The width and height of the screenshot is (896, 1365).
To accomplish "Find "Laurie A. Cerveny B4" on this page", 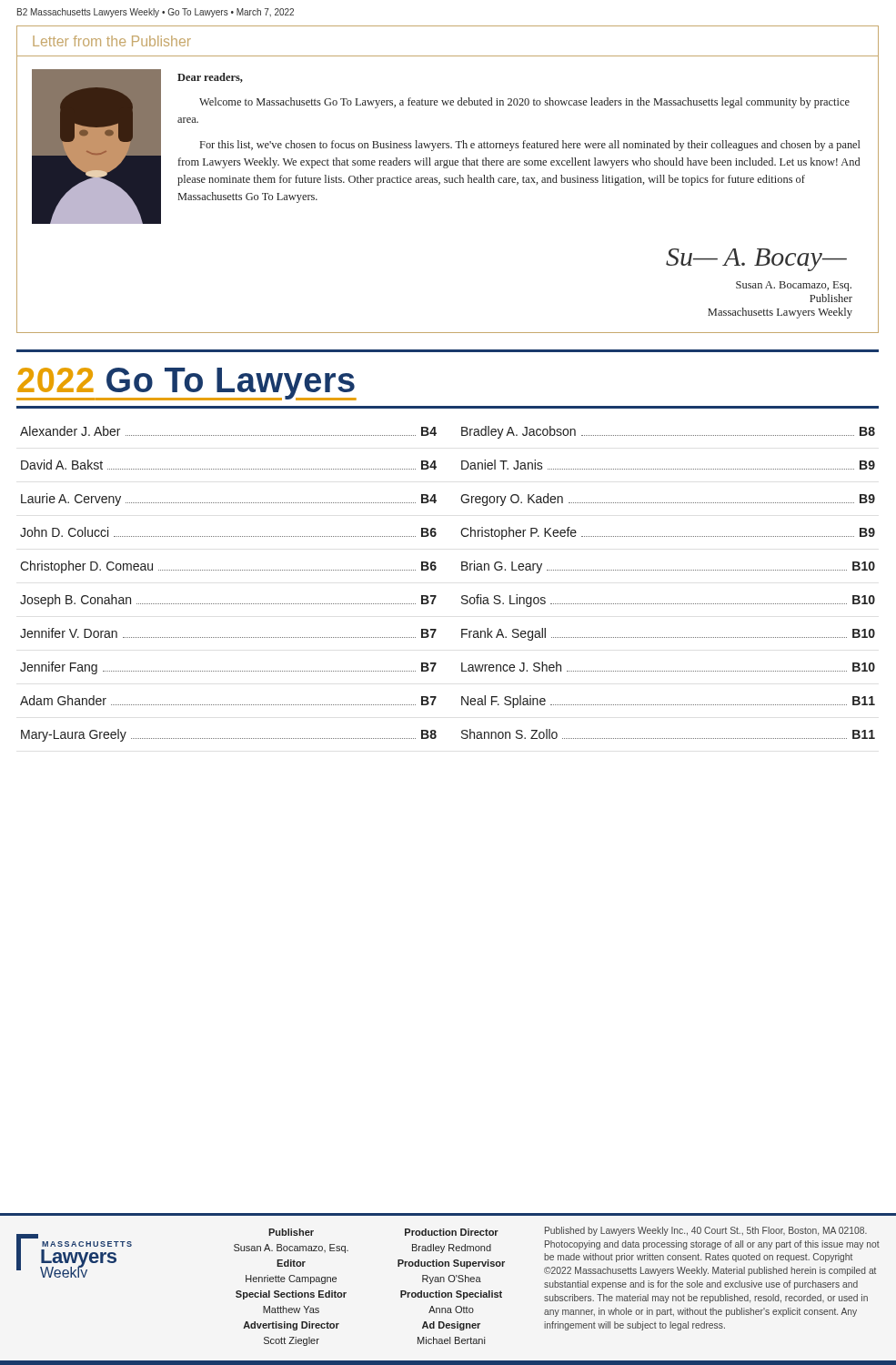I will tap(228, 499).
